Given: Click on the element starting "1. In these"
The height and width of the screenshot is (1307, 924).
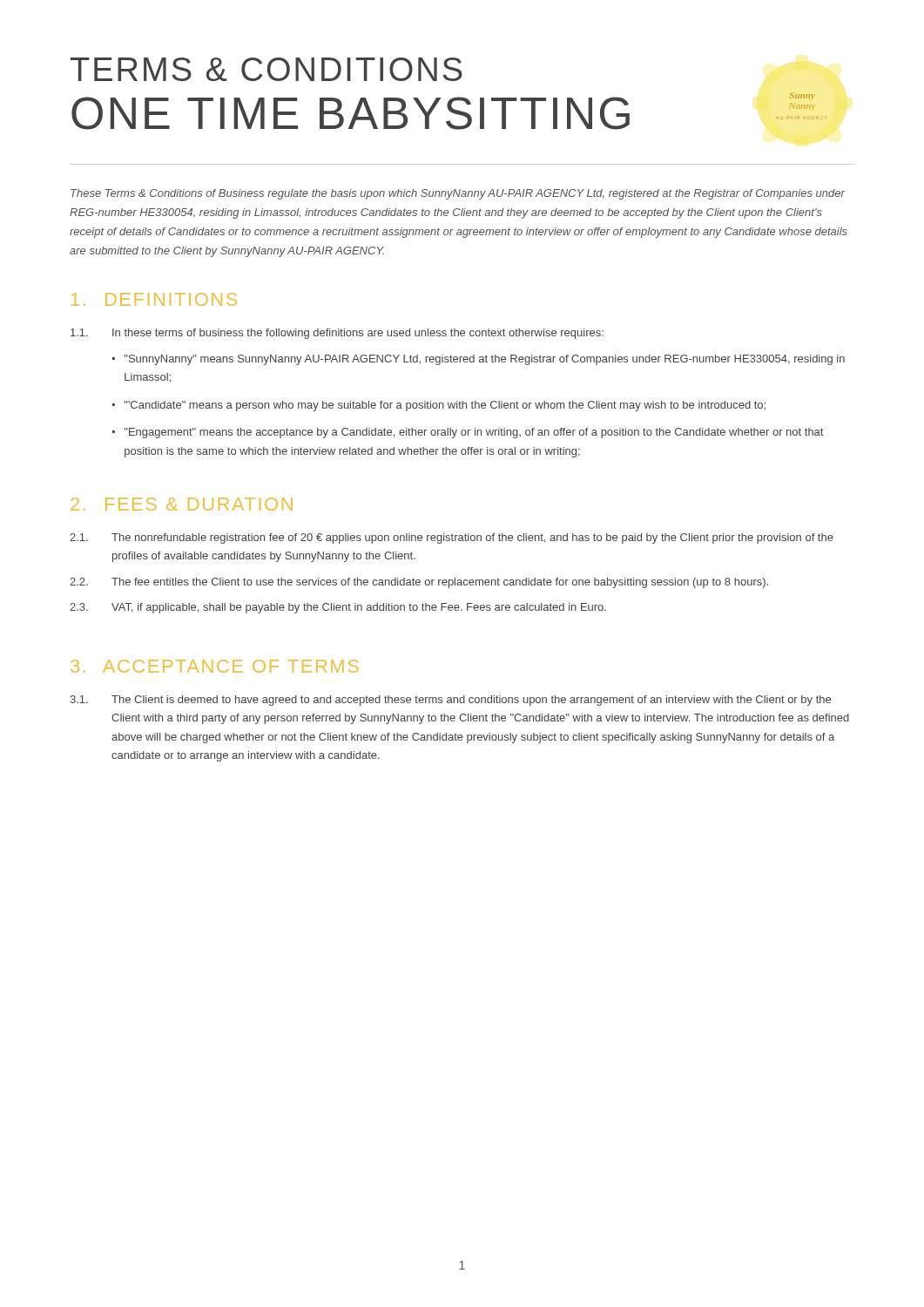Looking at the screenshot, I should click(x=462, y=333).
